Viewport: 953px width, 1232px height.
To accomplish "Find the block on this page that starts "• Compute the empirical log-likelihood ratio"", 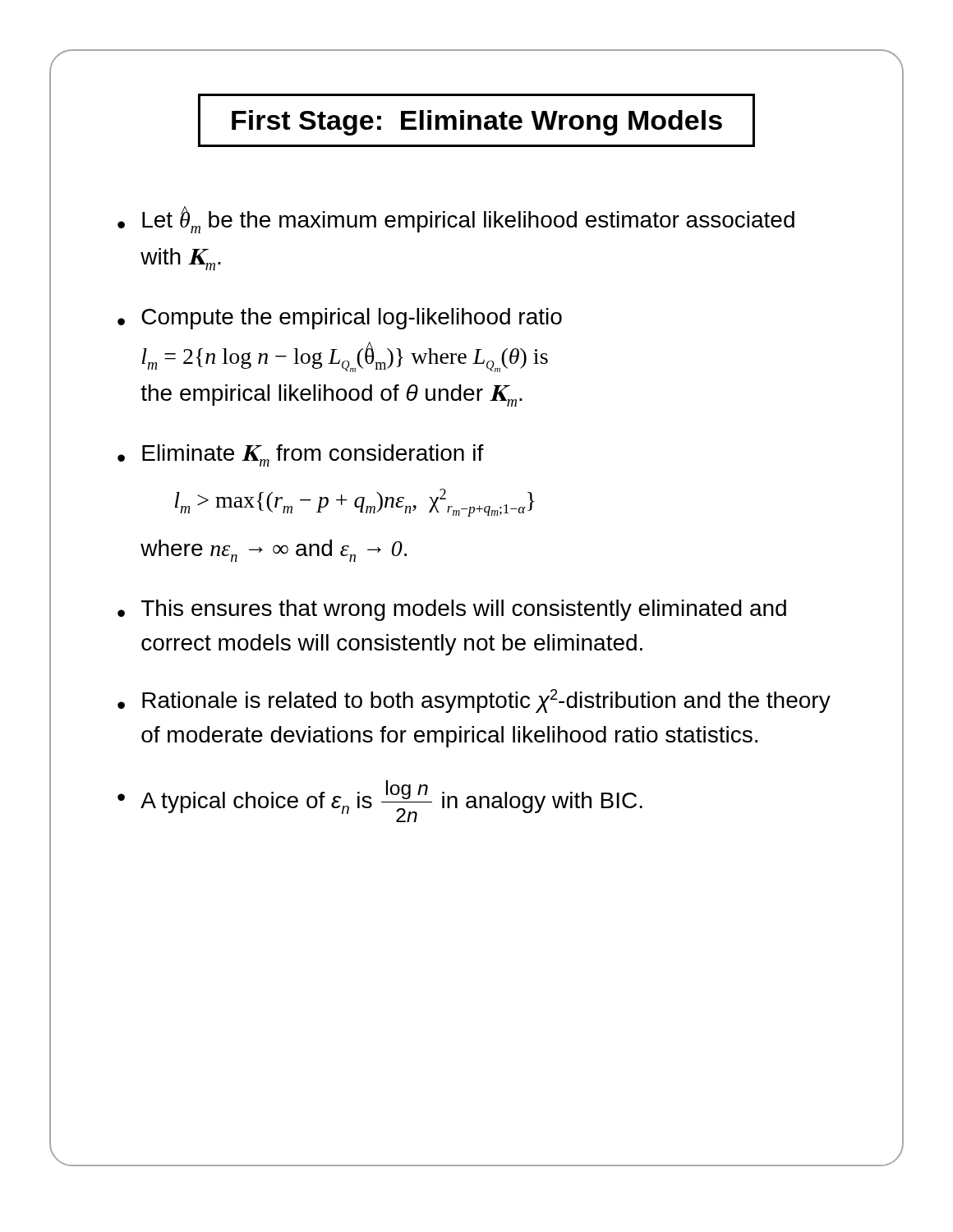I will (478, 356).
